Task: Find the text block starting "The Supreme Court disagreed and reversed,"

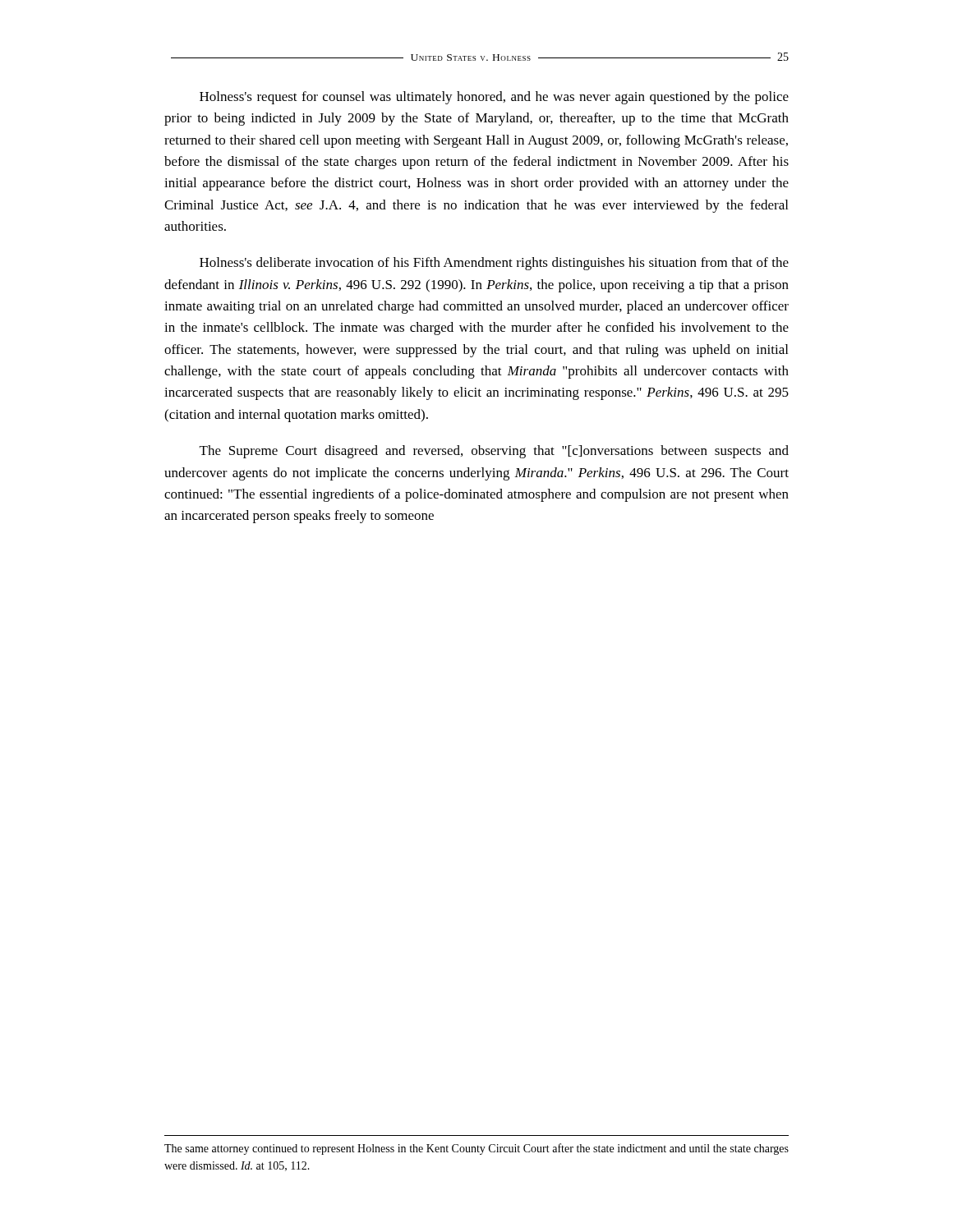Action: [x=476, y=483]
